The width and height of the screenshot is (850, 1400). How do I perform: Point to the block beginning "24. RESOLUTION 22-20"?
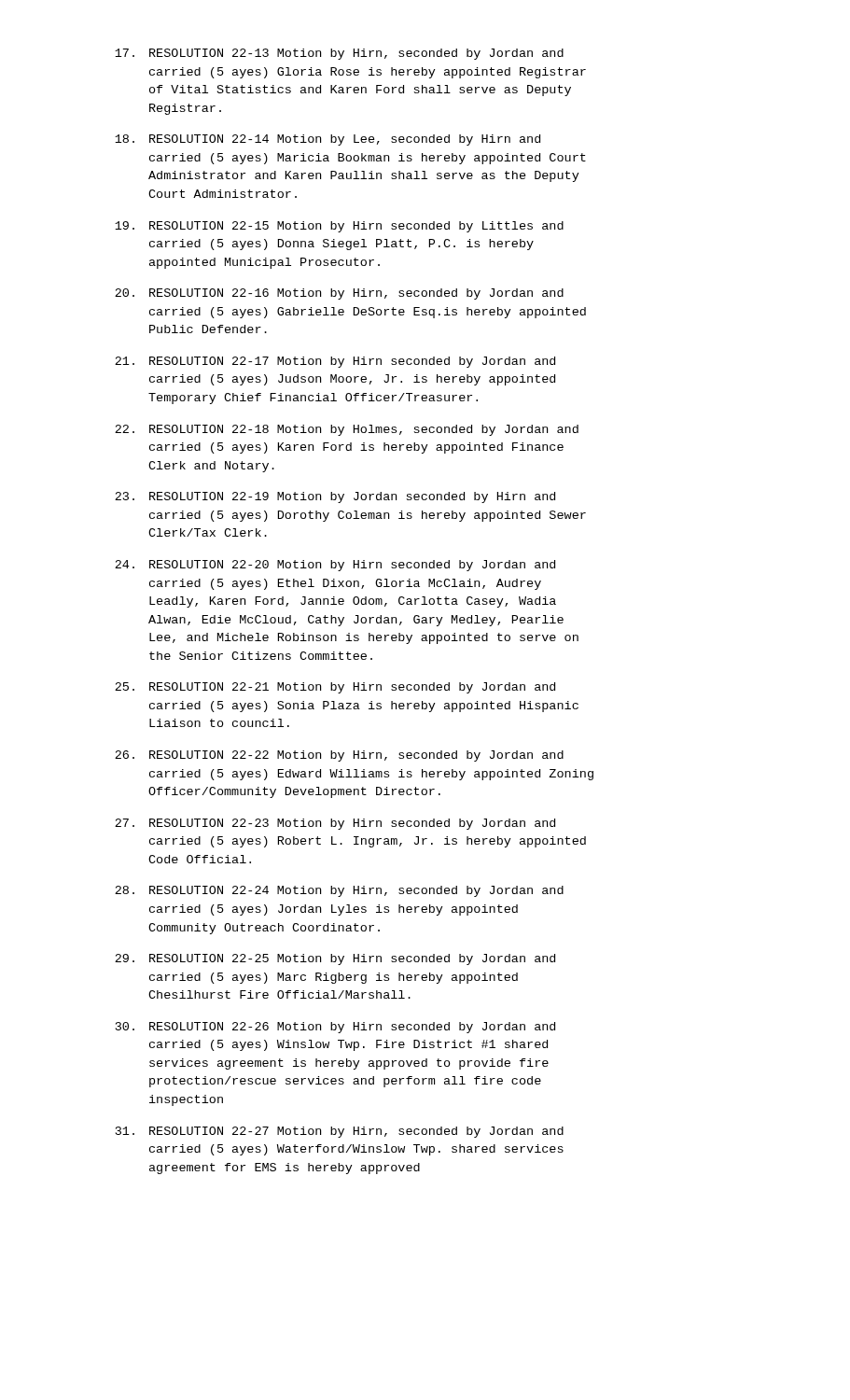pos(434,611)
